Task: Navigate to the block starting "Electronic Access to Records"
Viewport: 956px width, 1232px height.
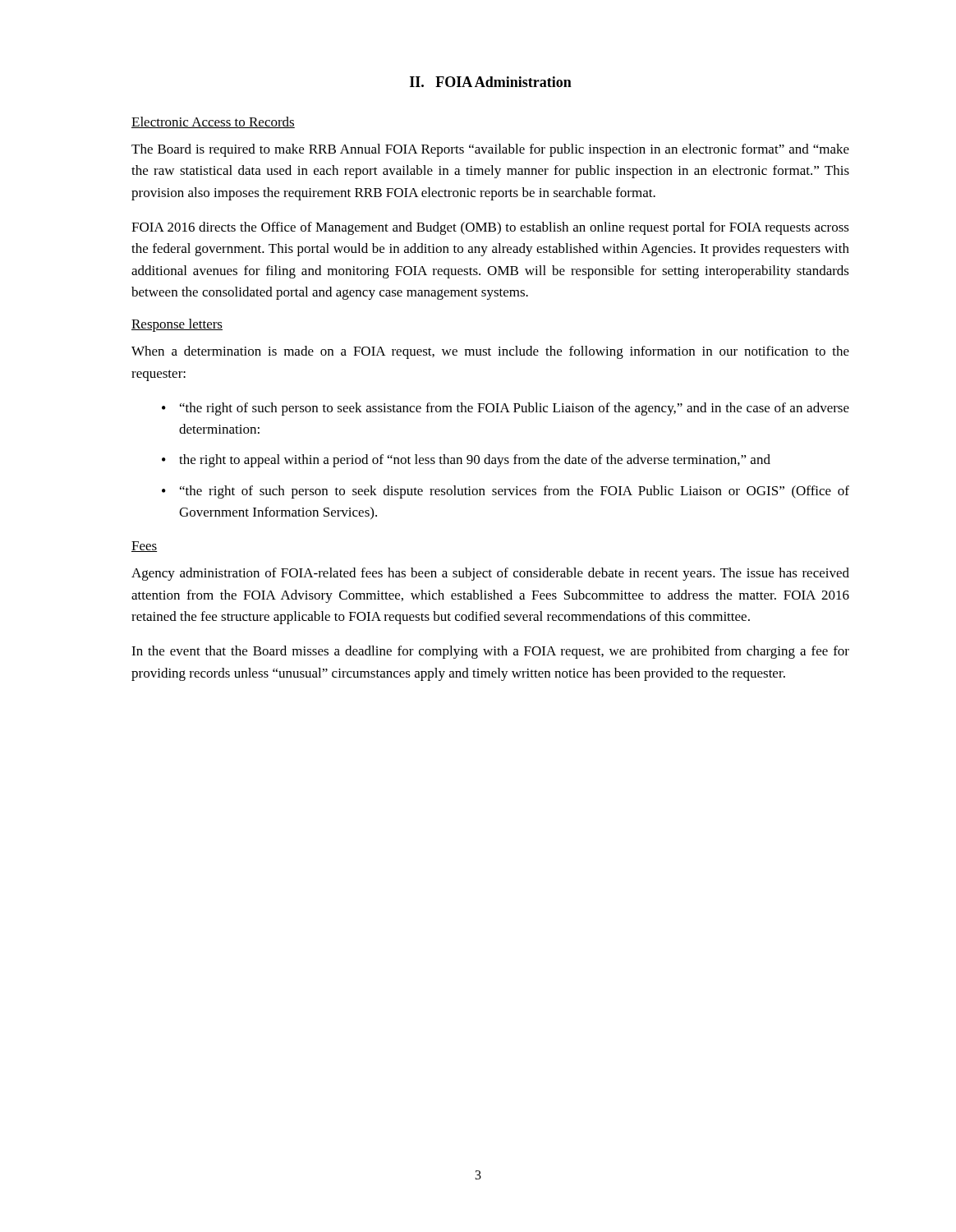Action: [x=213, y=122]
